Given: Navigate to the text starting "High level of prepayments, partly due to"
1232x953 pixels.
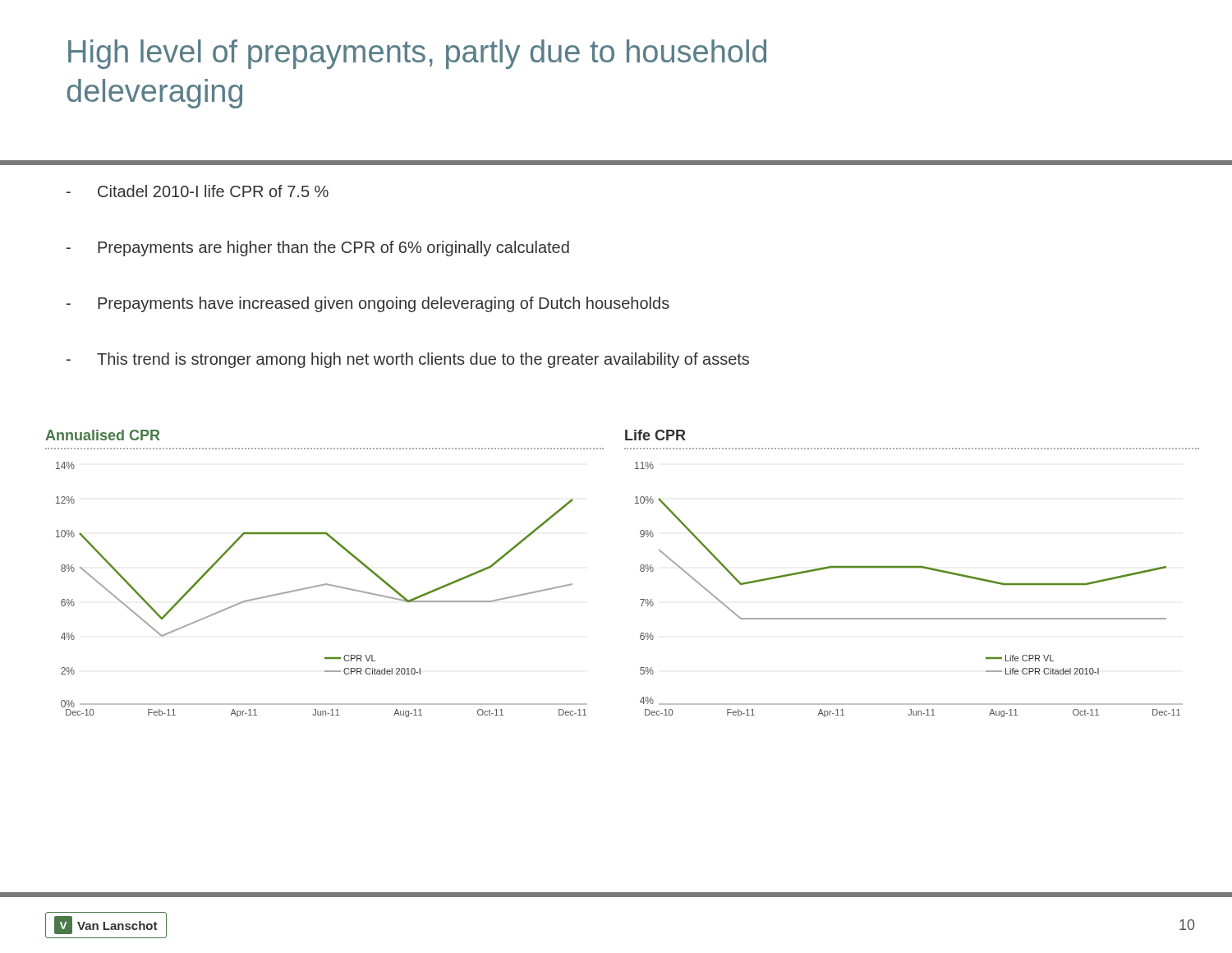Looking at the screenshot, I should [435, 72].
